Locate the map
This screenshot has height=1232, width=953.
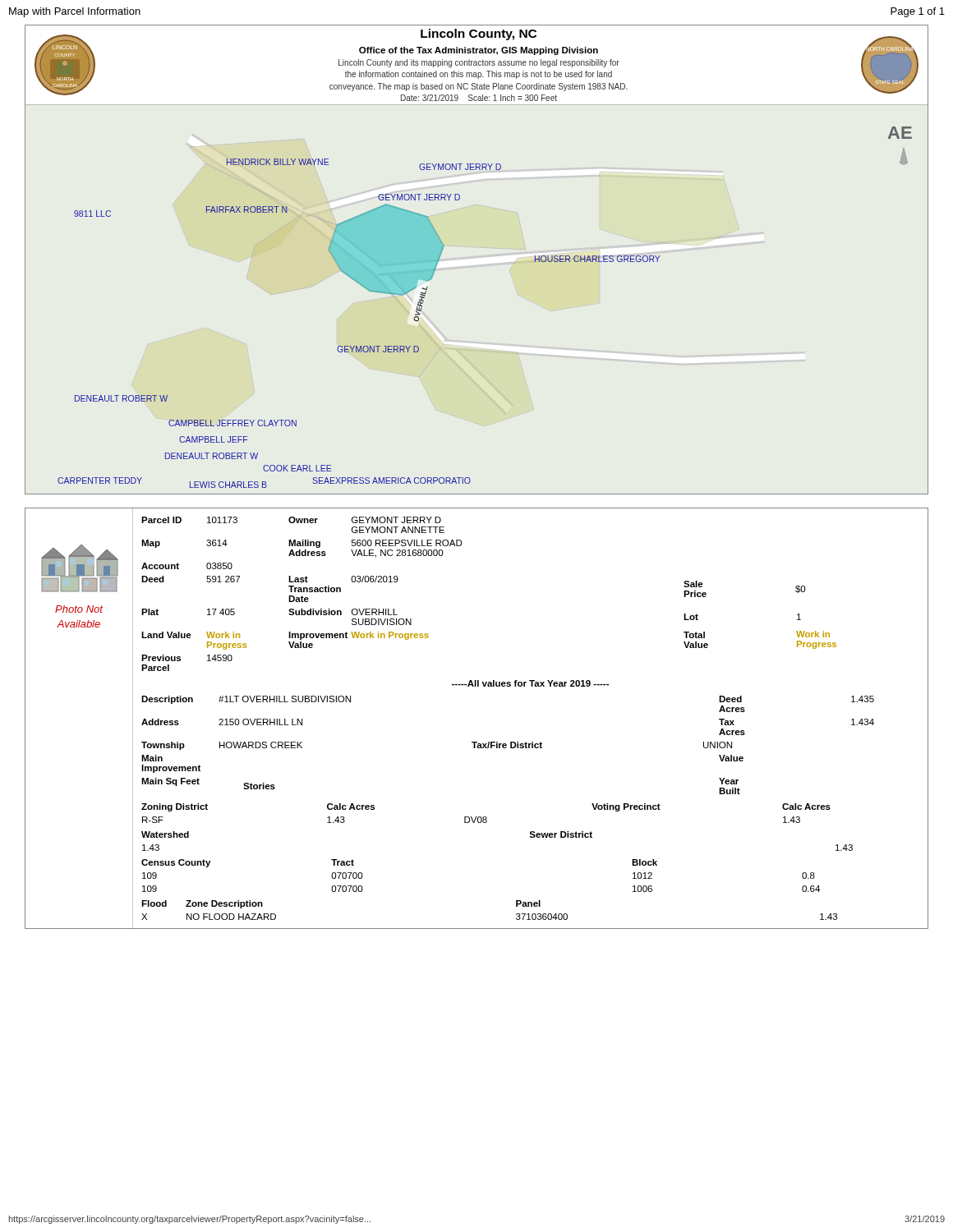476,260
